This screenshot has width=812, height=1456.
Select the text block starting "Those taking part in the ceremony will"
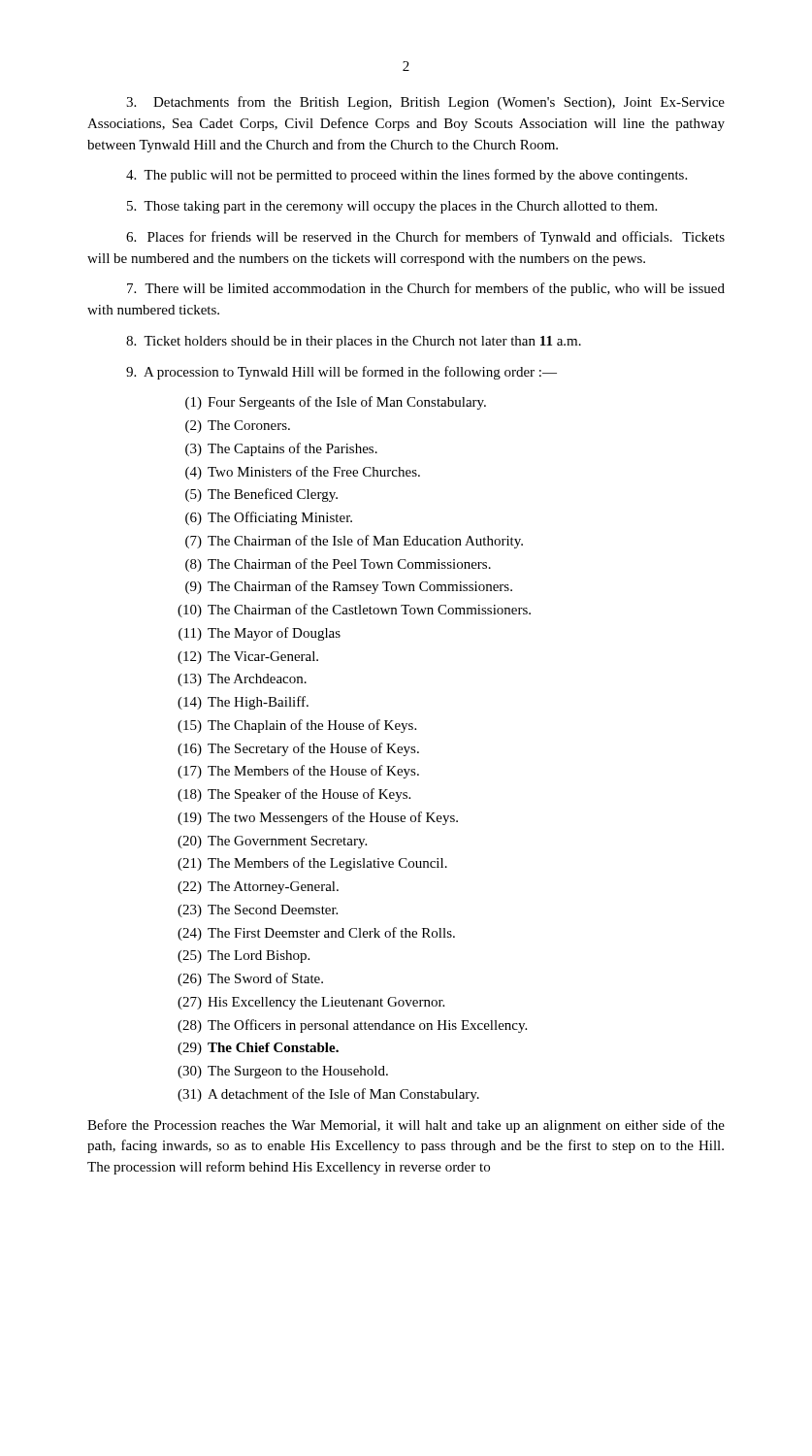tap(392, 206)
